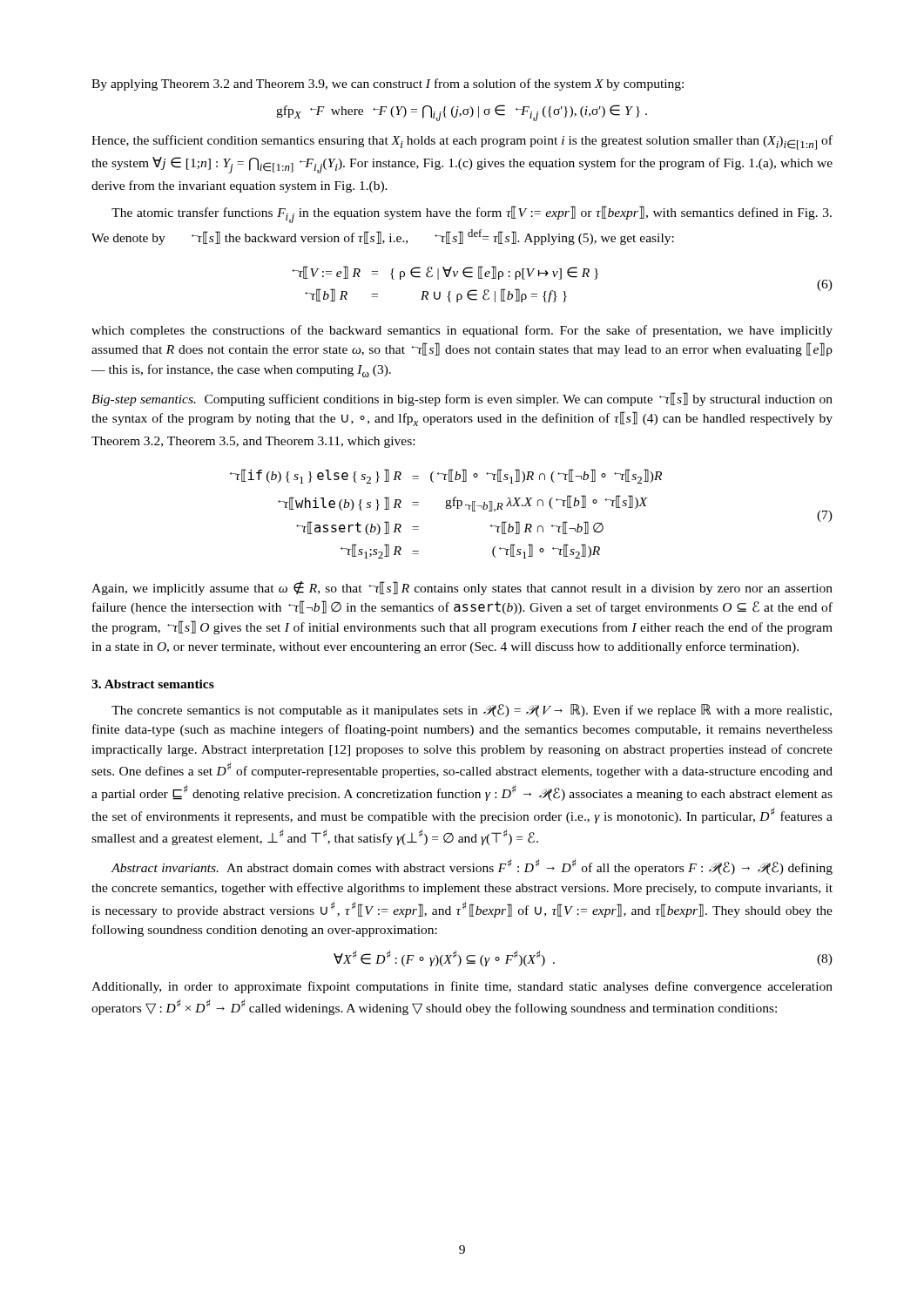Screen dimensions: 1307x924
Task: Where is the formula that starts "gfpX ← F"?
Action: 462,112
